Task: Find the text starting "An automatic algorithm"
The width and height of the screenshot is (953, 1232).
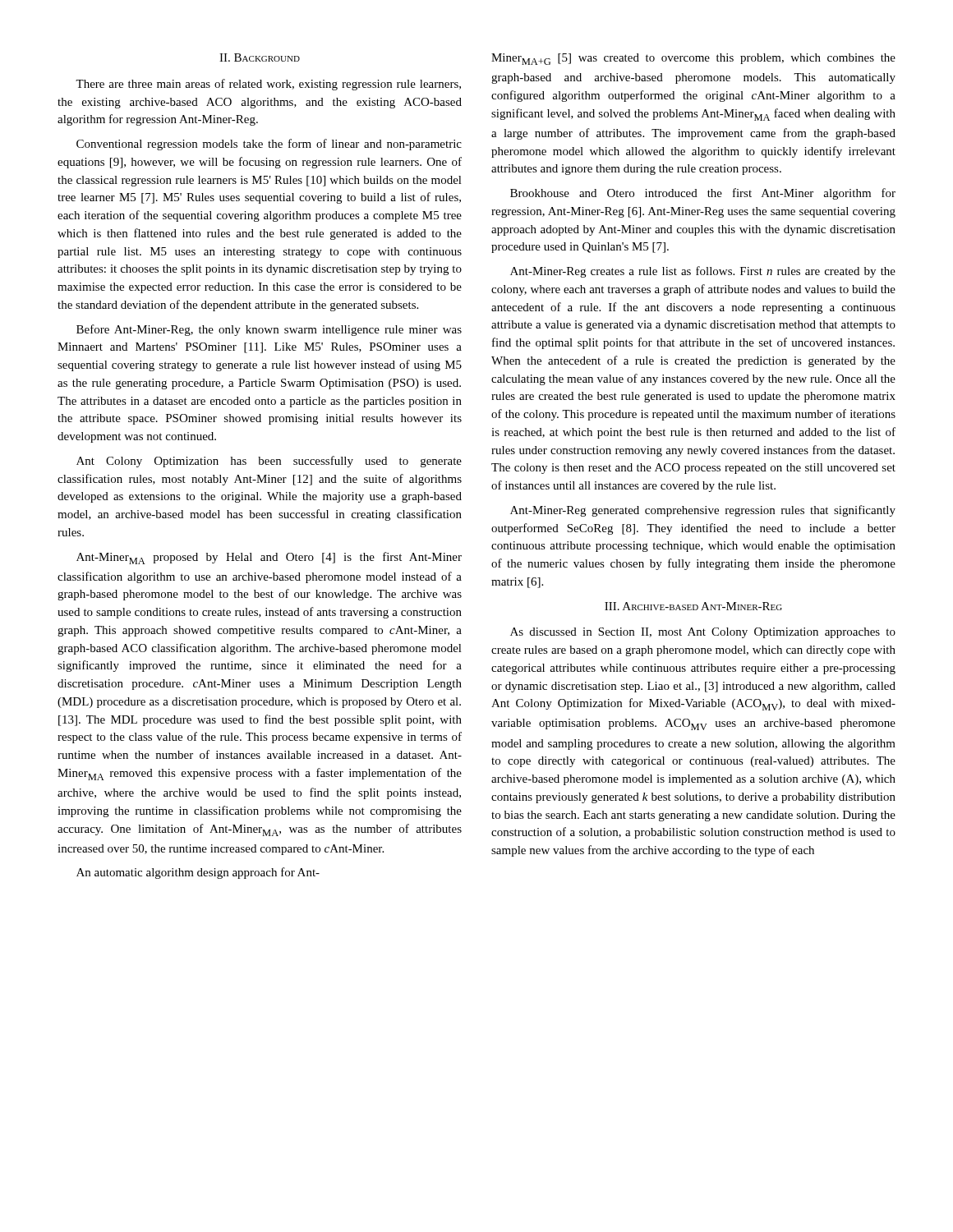Action: pos(260,873)
